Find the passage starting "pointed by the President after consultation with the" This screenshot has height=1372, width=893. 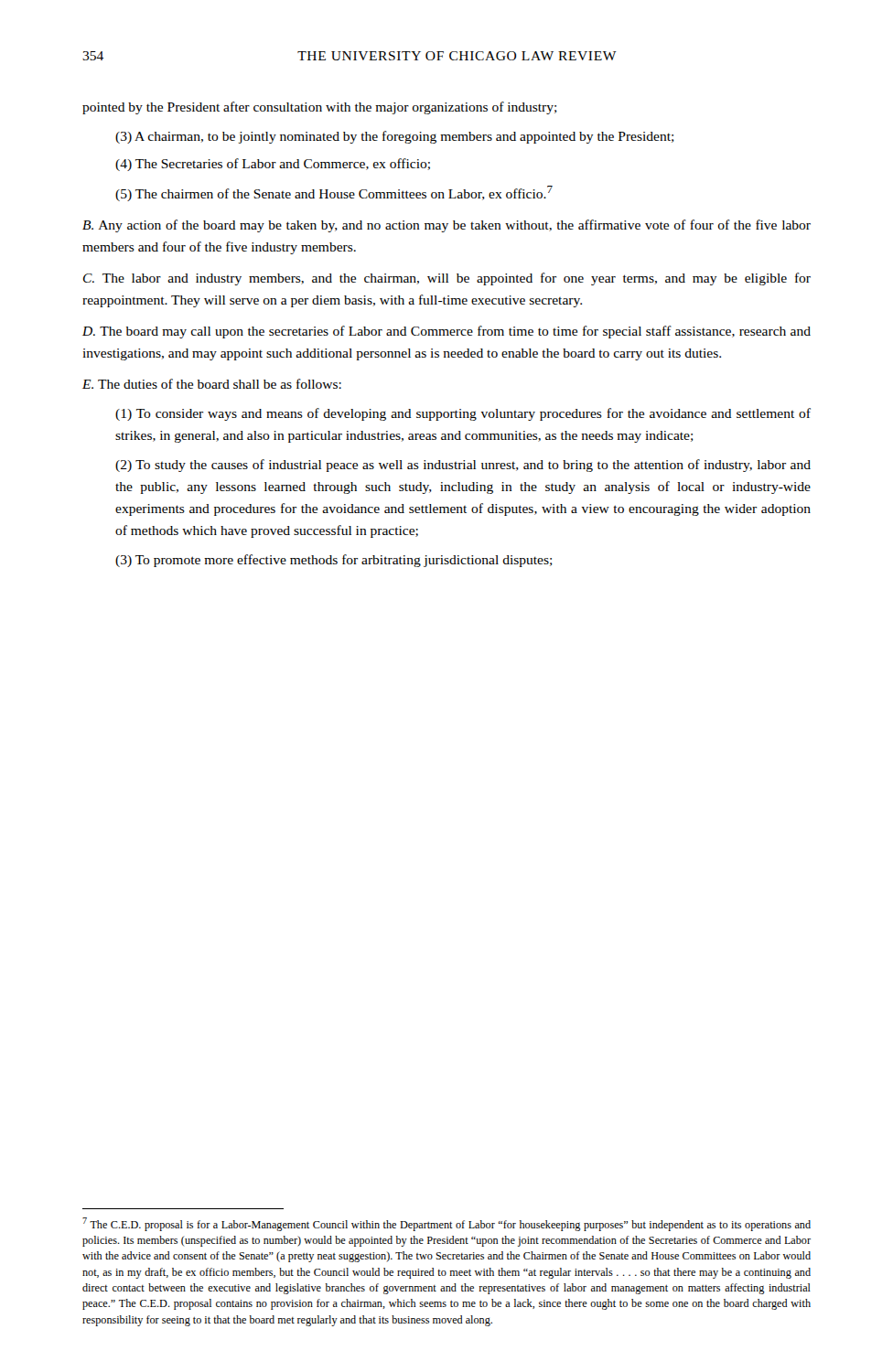point(446,107)
